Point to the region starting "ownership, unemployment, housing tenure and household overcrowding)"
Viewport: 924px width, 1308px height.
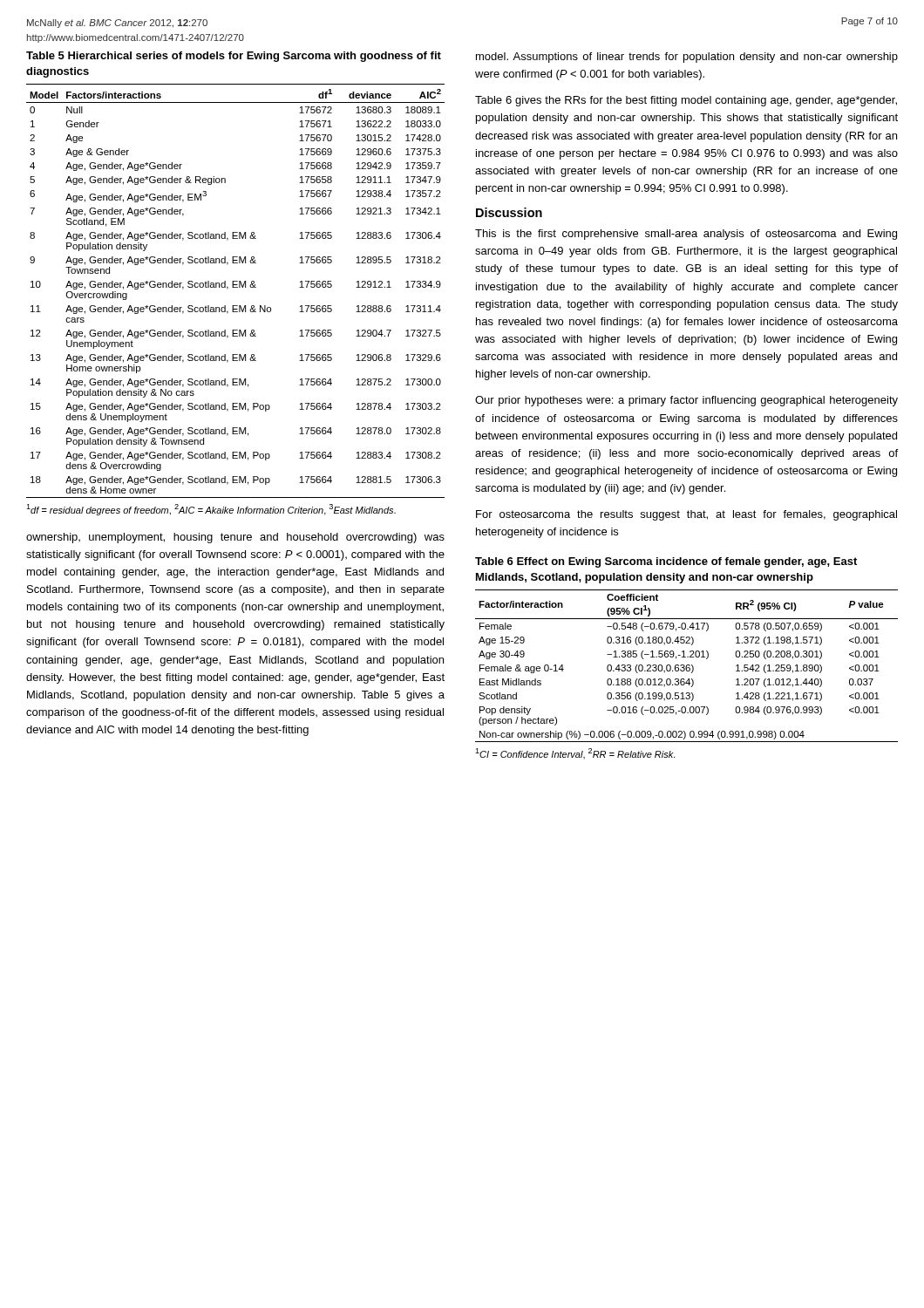235,633
